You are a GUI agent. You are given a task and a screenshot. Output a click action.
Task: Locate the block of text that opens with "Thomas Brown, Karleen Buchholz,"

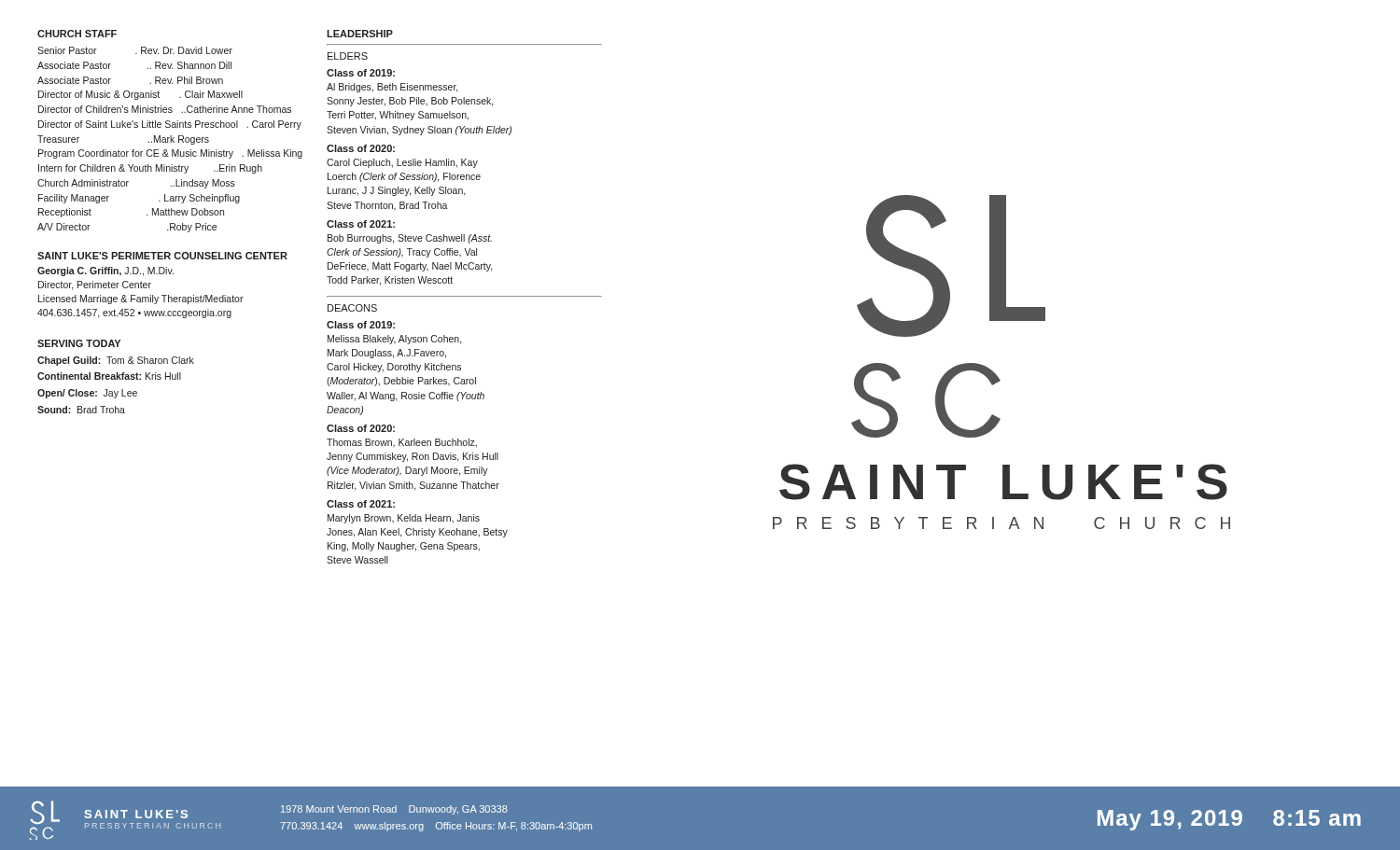(x=413, y=464)
